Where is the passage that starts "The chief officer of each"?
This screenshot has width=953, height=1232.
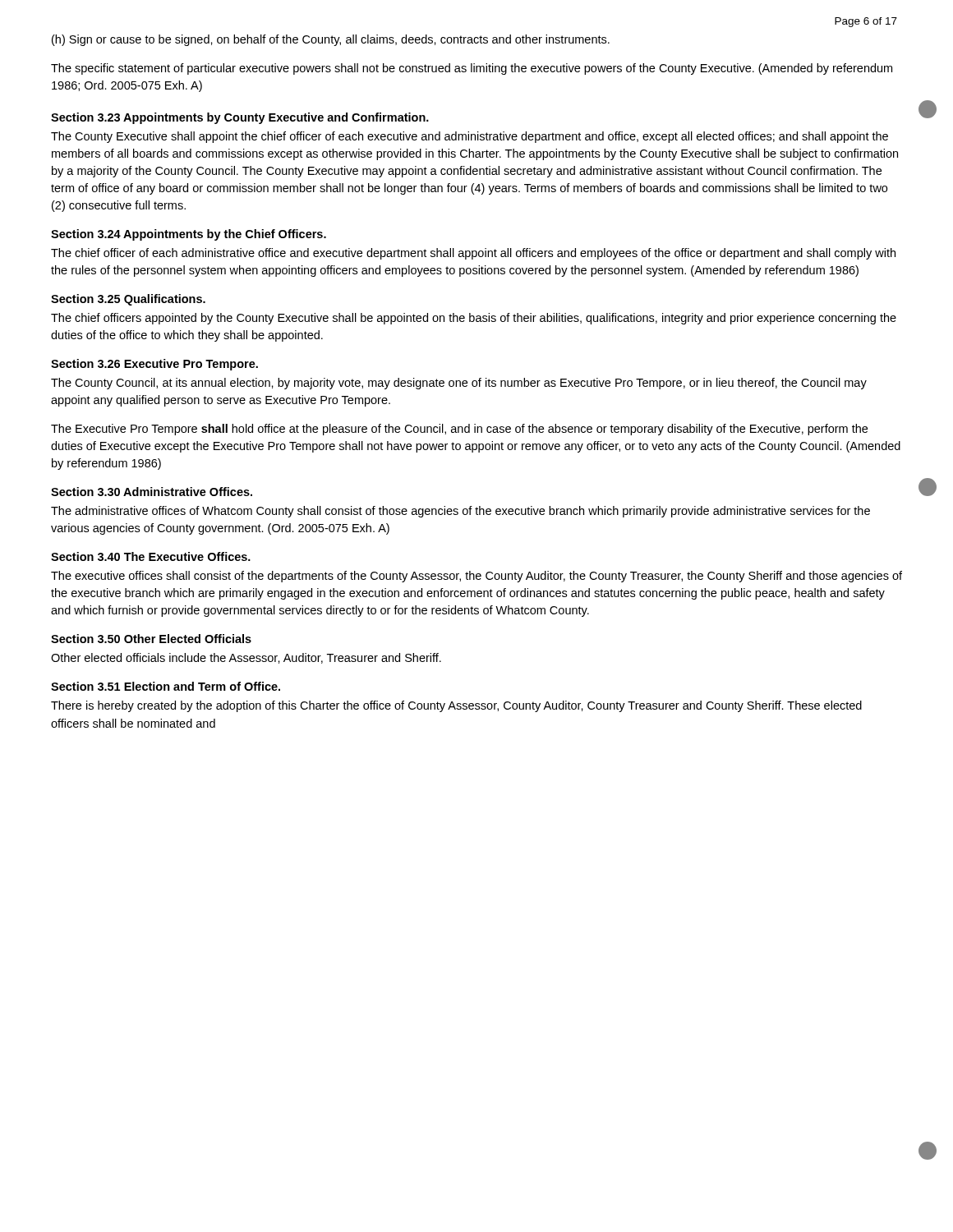[474, 262]
